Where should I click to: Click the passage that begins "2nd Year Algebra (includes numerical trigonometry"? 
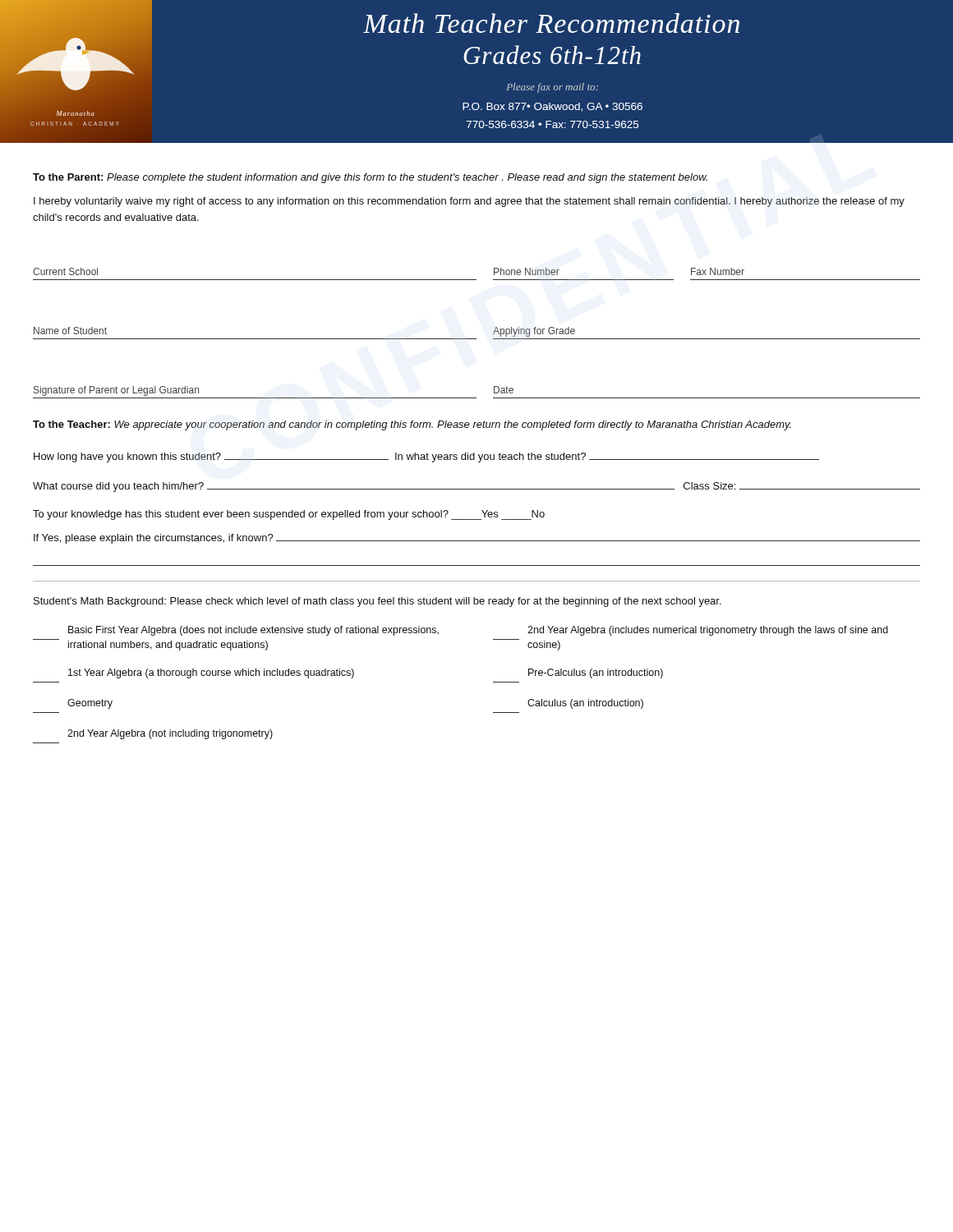tap(707, 637)
